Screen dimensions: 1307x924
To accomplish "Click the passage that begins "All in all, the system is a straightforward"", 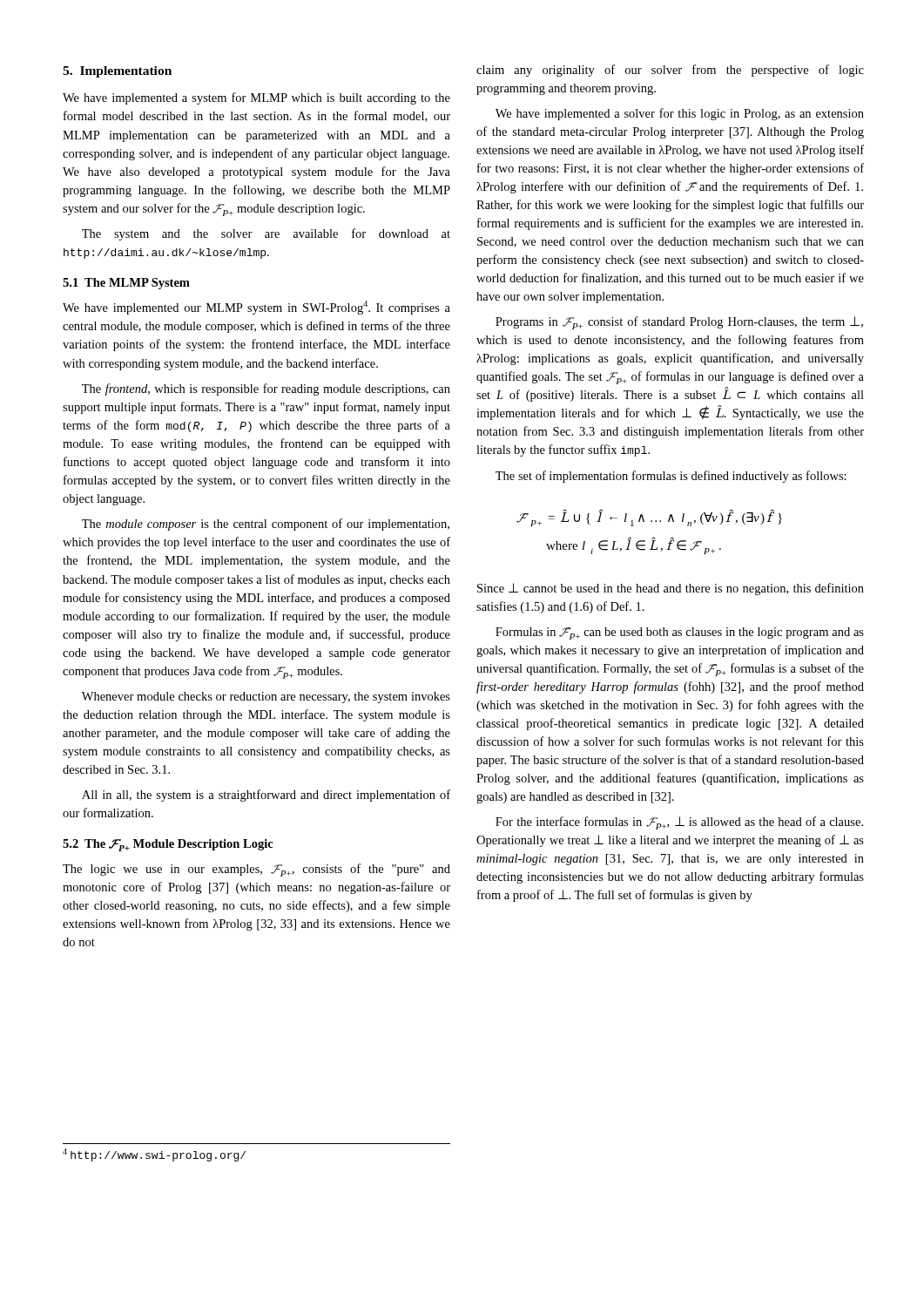I will 257,804.
